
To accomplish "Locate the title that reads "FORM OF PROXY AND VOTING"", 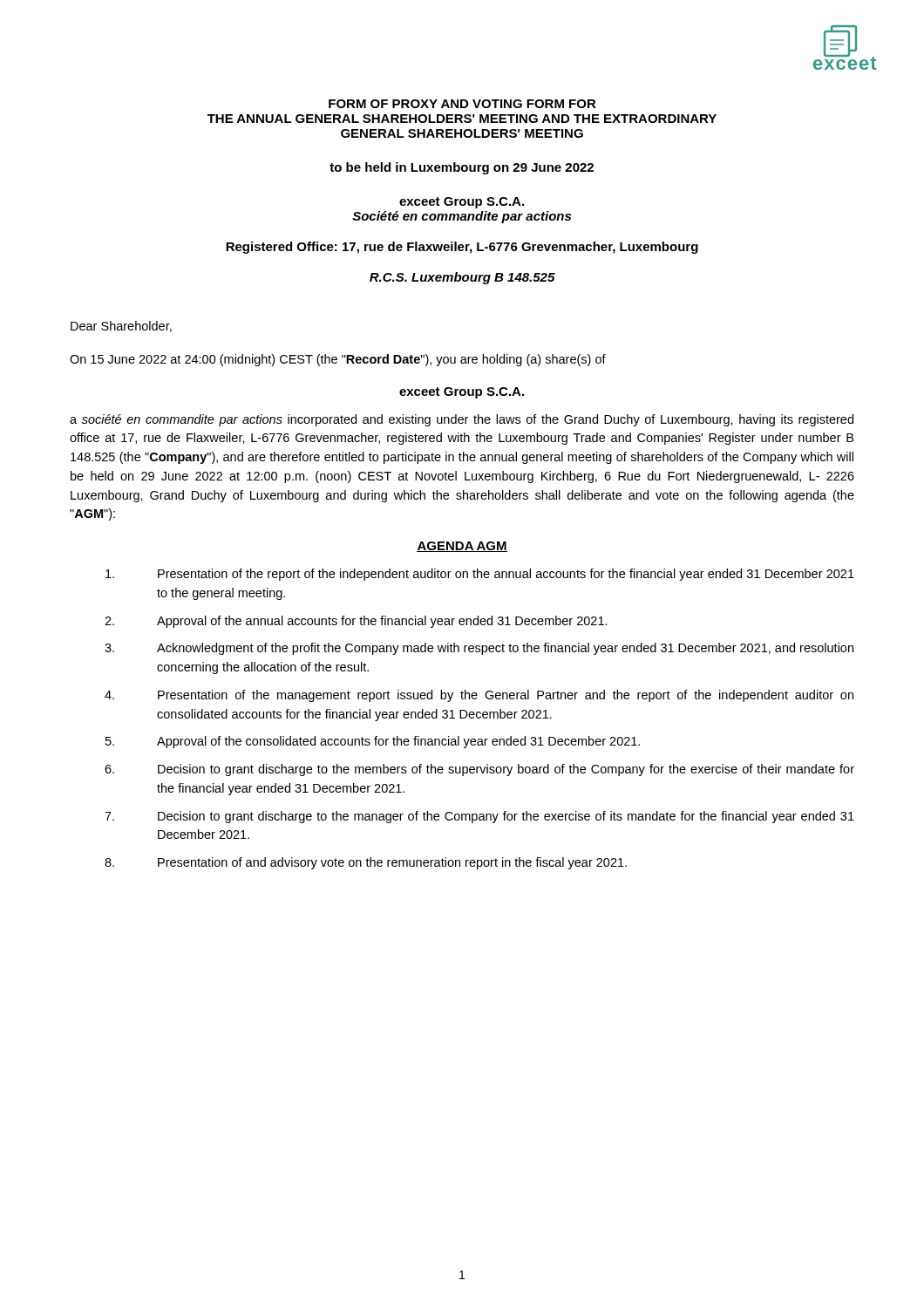I will tap(462, 118).
